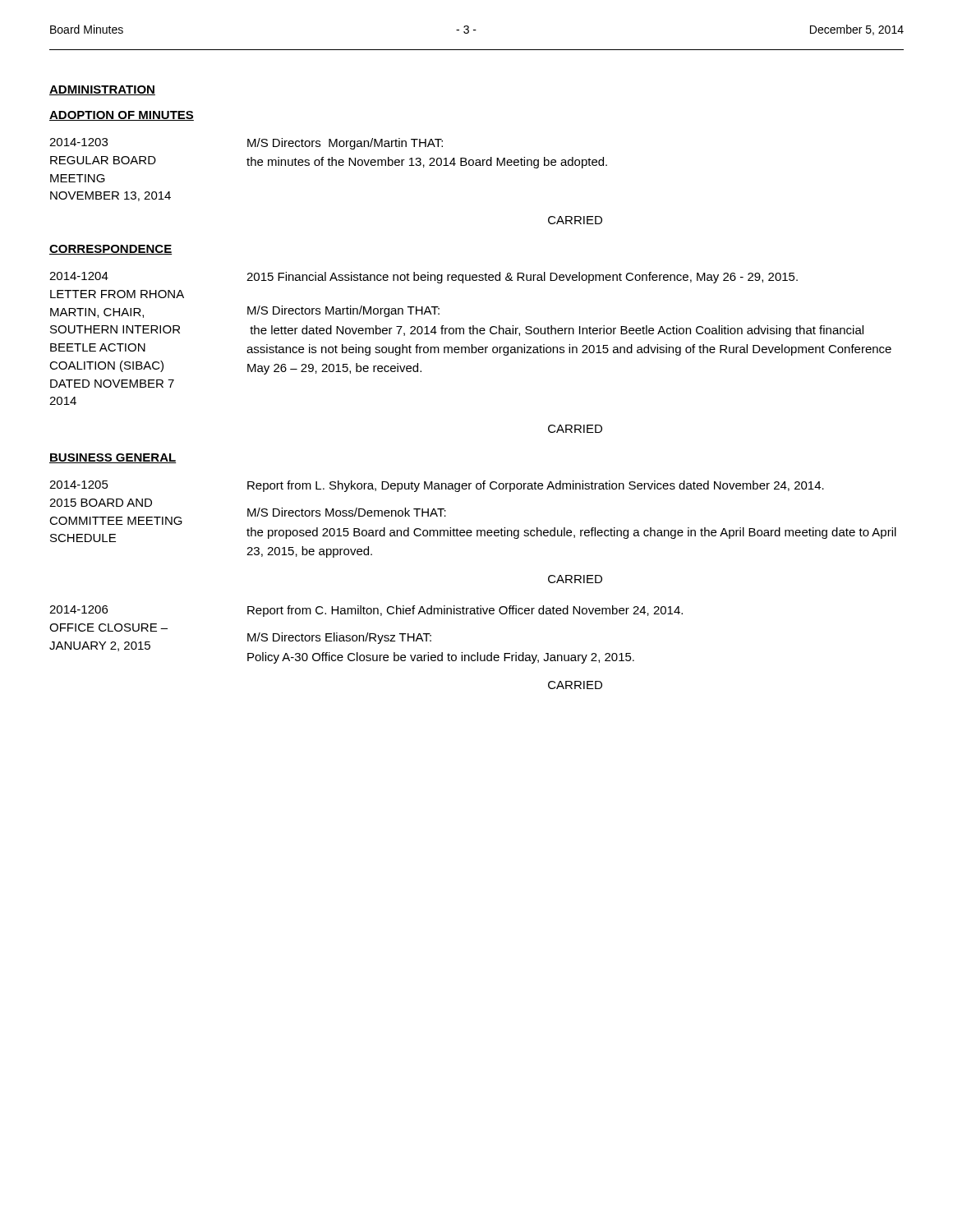953x1232 pixels.
Task: Point to the region starting "2014-1204 LETTER FROM RHONA MARTIN, CHAIR, SOUTHERN INTERIOR"
Action: pyautogui.click(x=117, y=338)
